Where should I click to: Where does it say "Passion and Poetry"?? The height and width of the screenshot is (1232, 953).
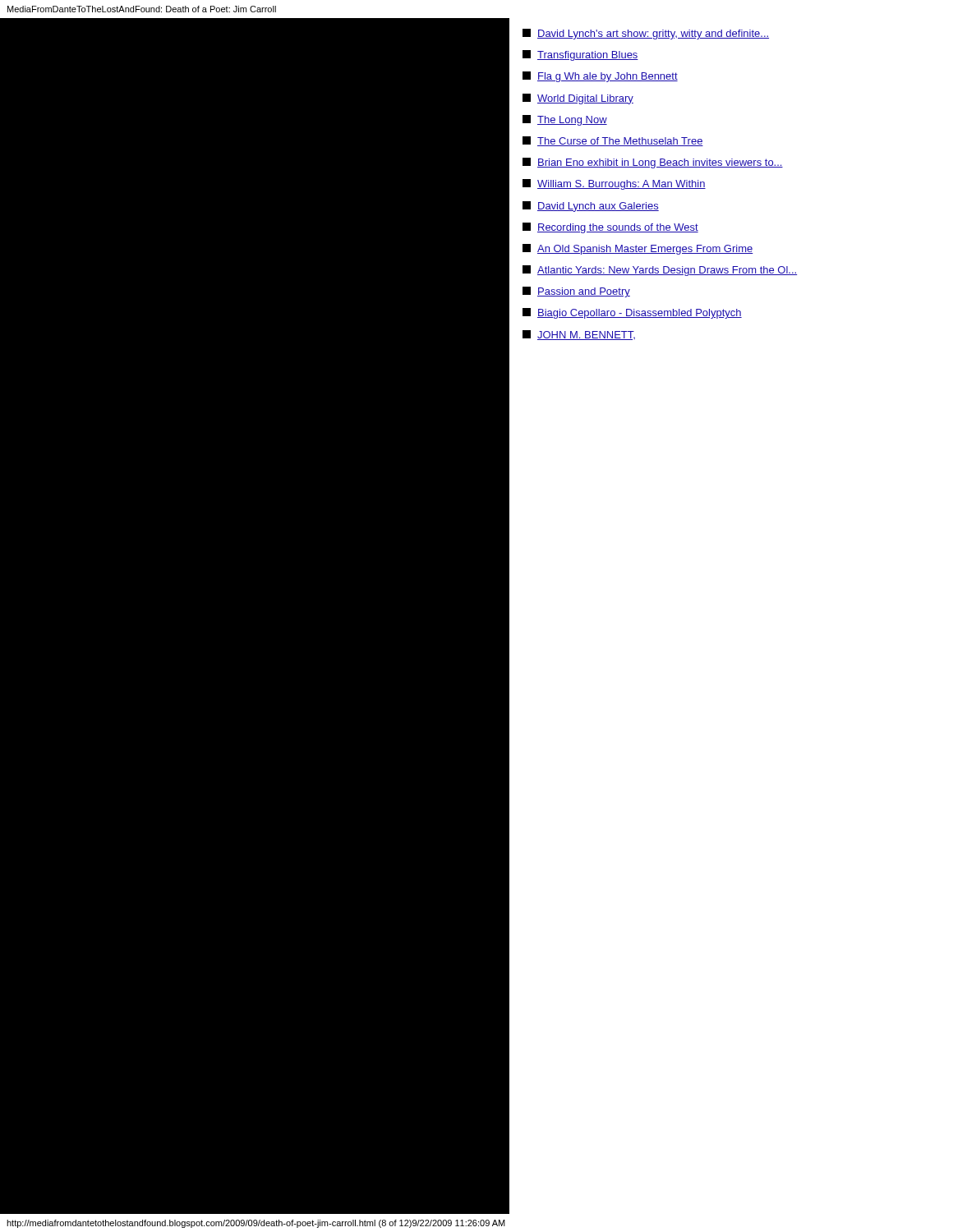576,292
